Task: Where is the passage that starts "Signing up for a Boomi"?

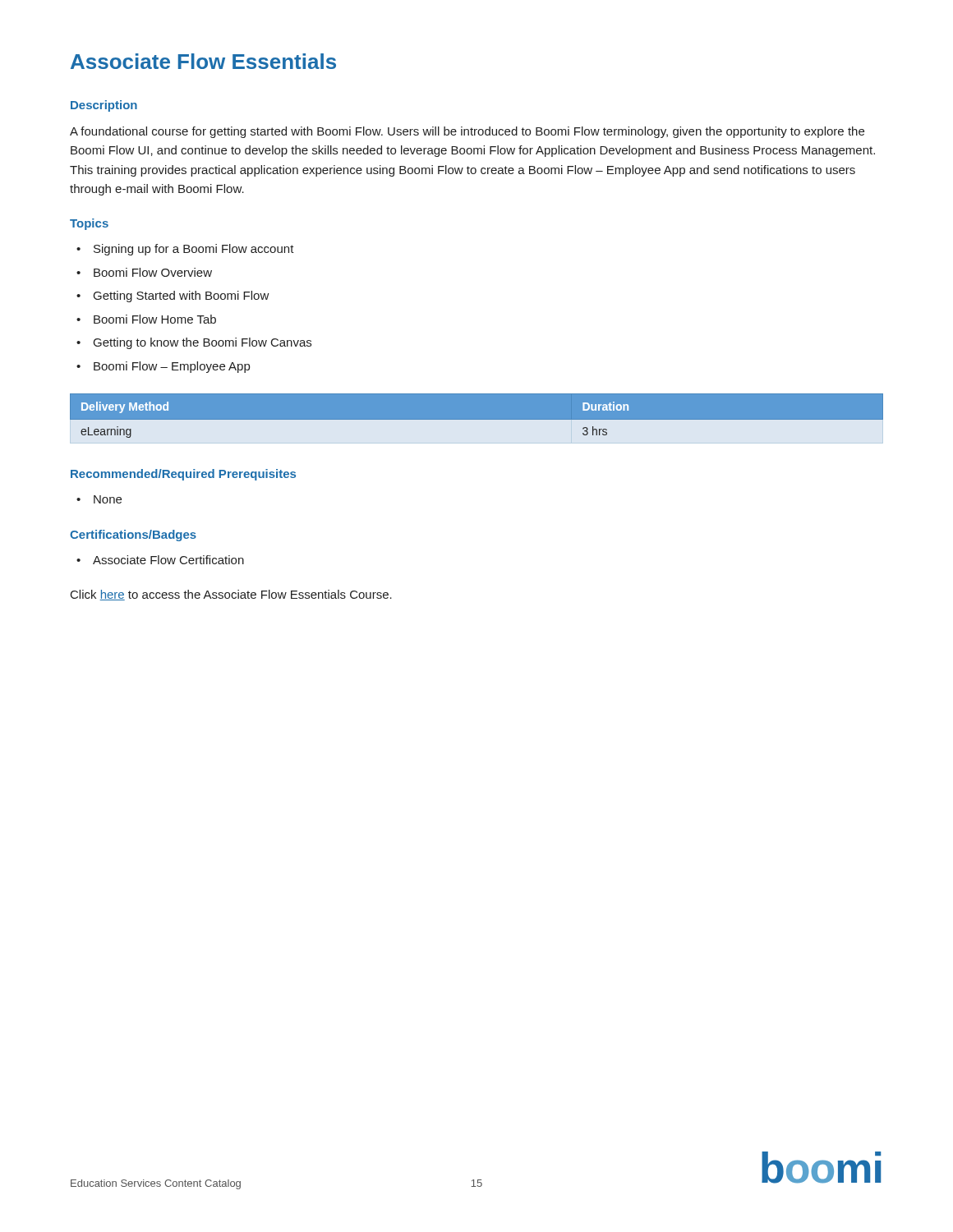Action: coord(193,248)
